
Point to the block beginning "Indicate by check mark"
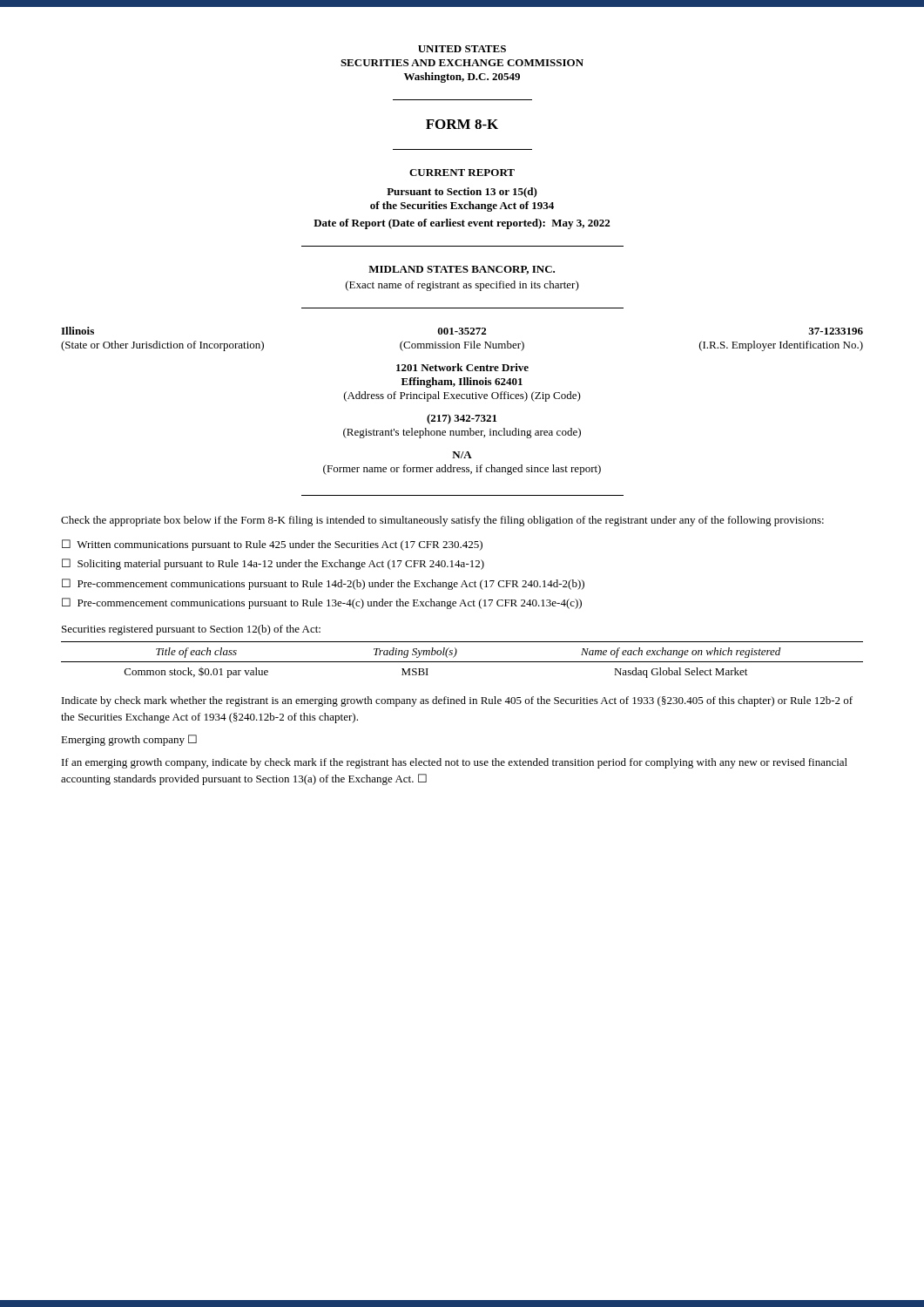coord(457,708)
